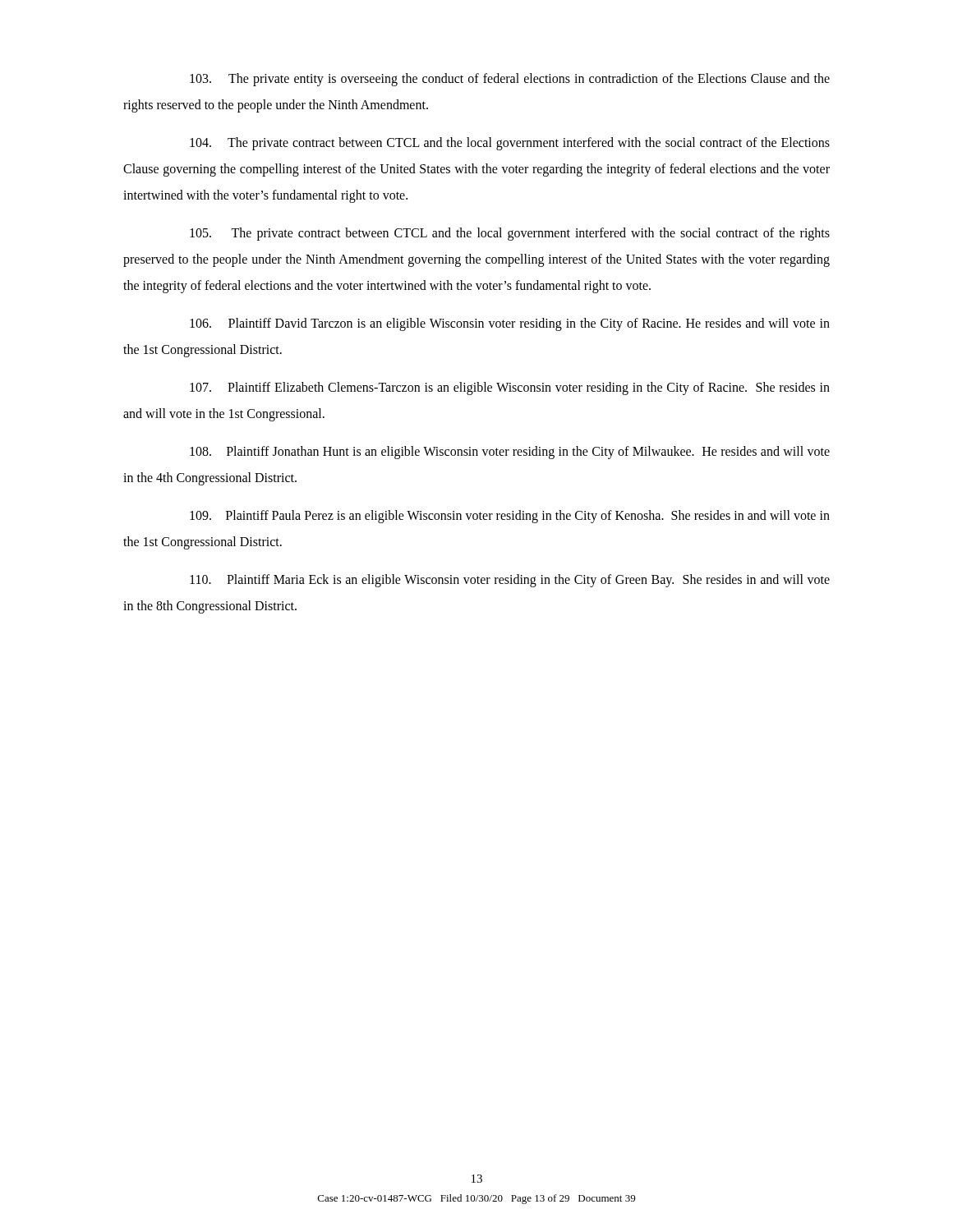Where is the passage that starts "The private entity is"?
The height and width of the screenshot is (1232, 953).
[x=476, y=92]
